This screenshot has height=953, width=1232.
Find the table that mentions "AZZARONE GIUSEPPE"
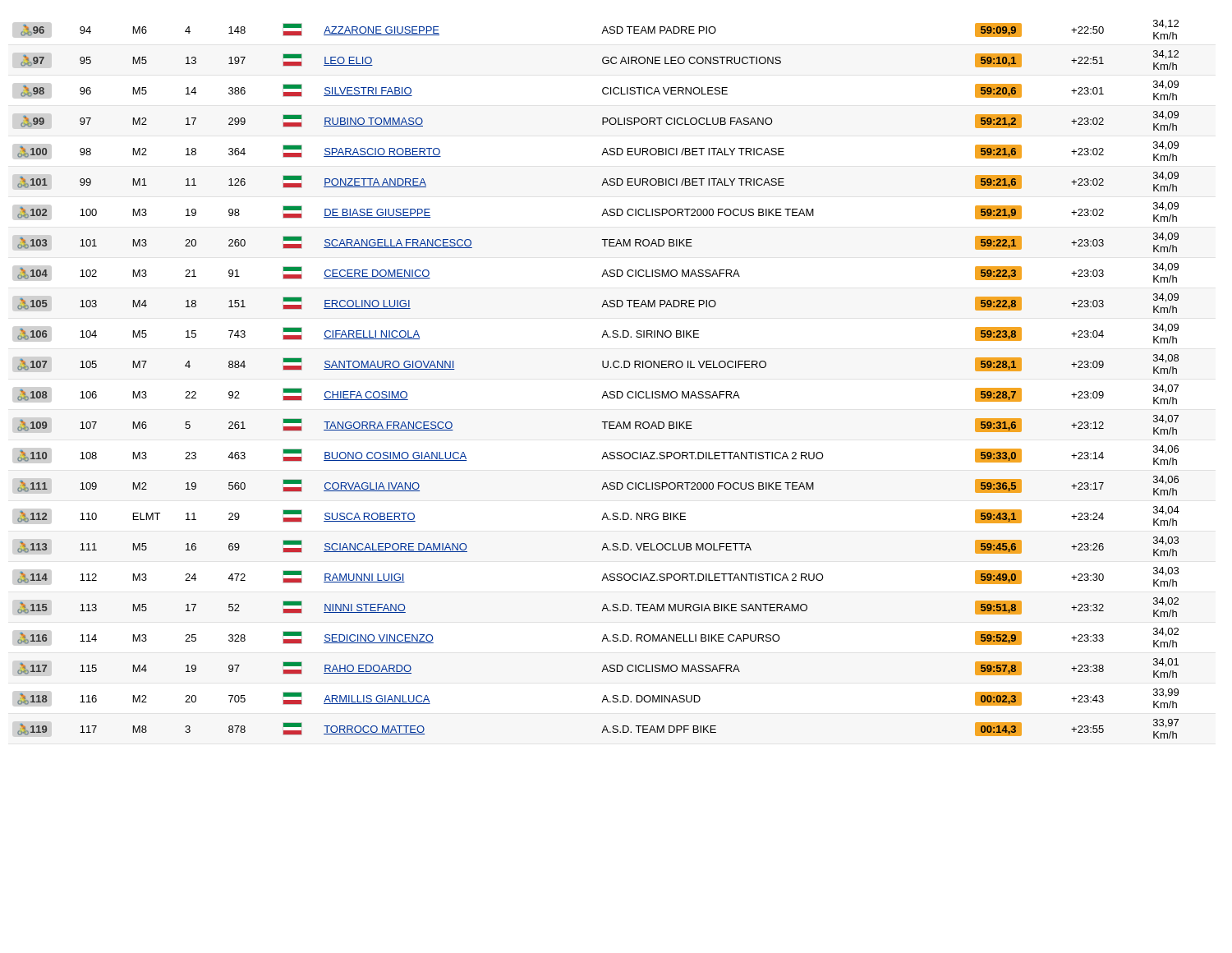(x=616, y=376)
